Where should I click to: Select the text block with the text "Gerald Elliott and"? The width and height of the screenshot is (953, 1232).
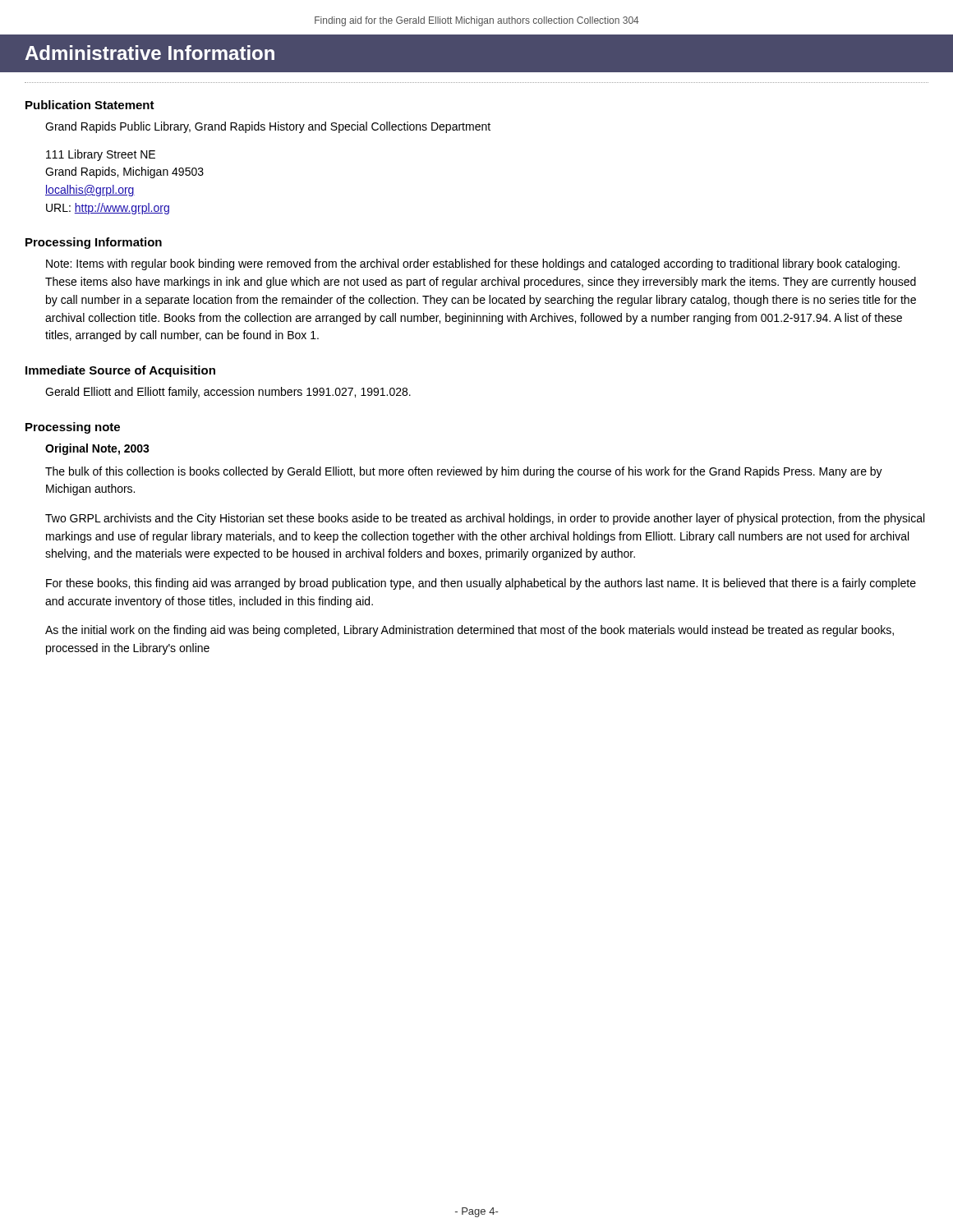click(228, 392)
